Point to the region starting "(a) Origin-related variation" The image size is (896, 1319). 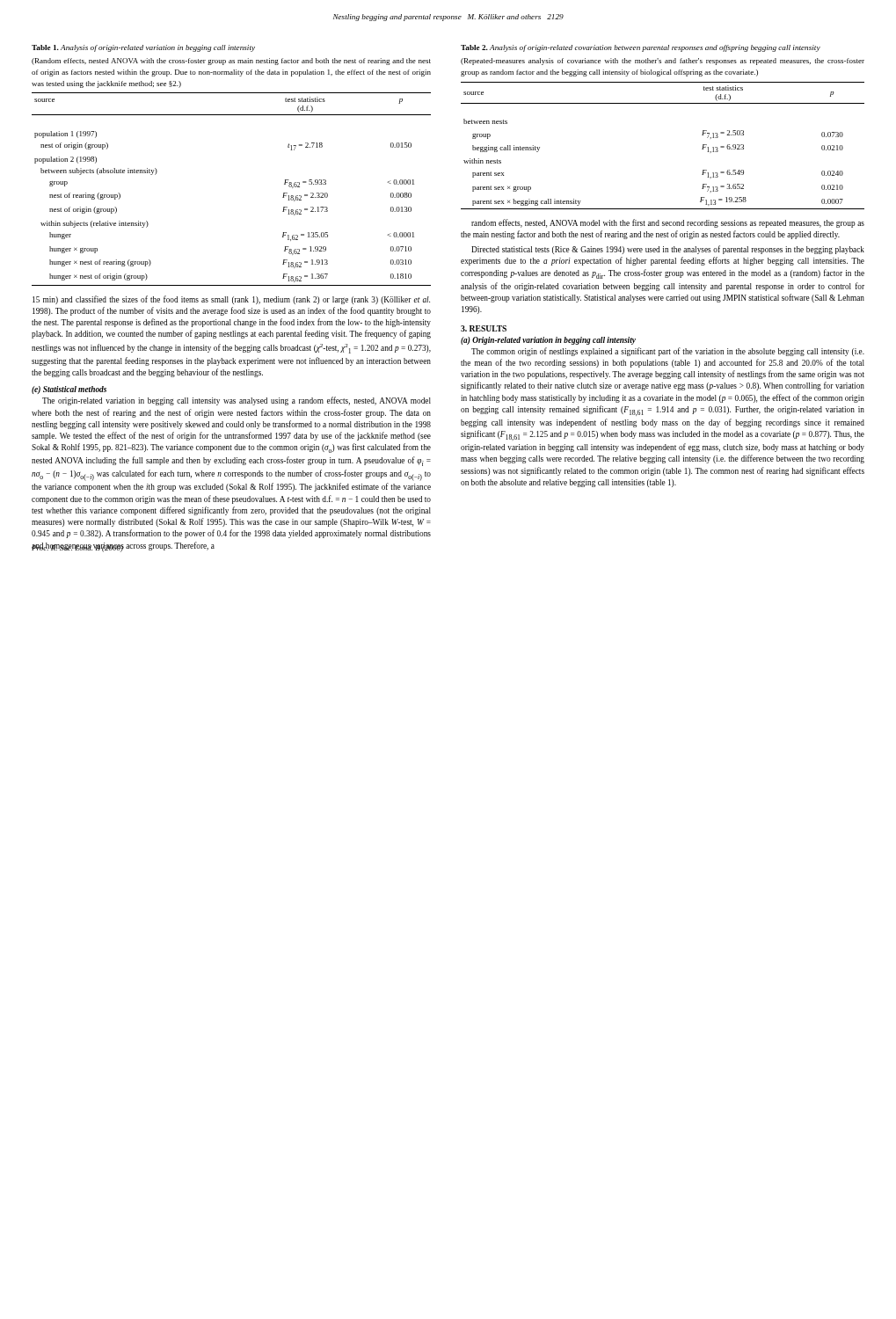point(548,340)
